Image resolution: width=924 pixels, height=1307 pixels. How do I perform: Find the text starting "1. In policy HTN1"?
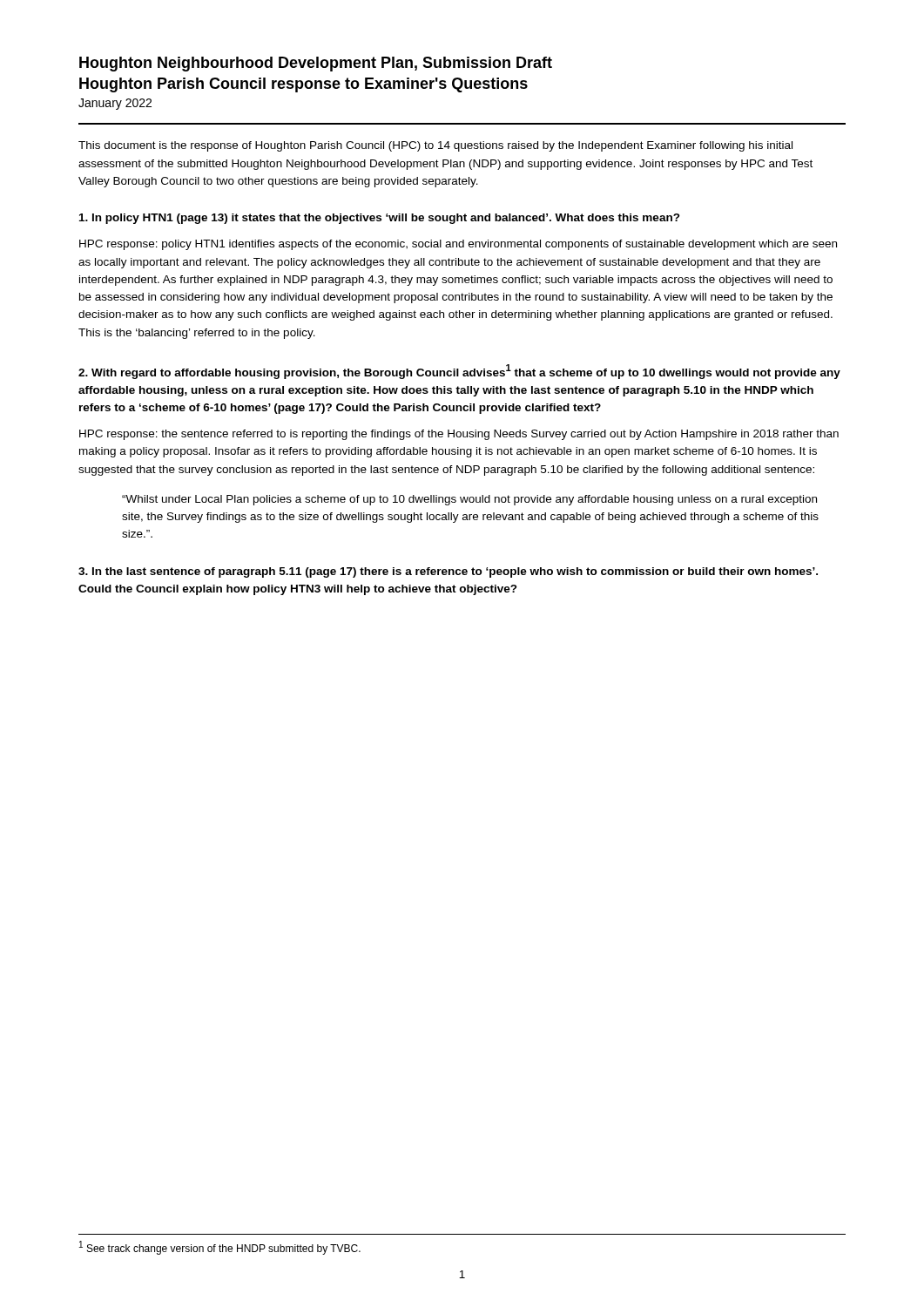point(379,218)
